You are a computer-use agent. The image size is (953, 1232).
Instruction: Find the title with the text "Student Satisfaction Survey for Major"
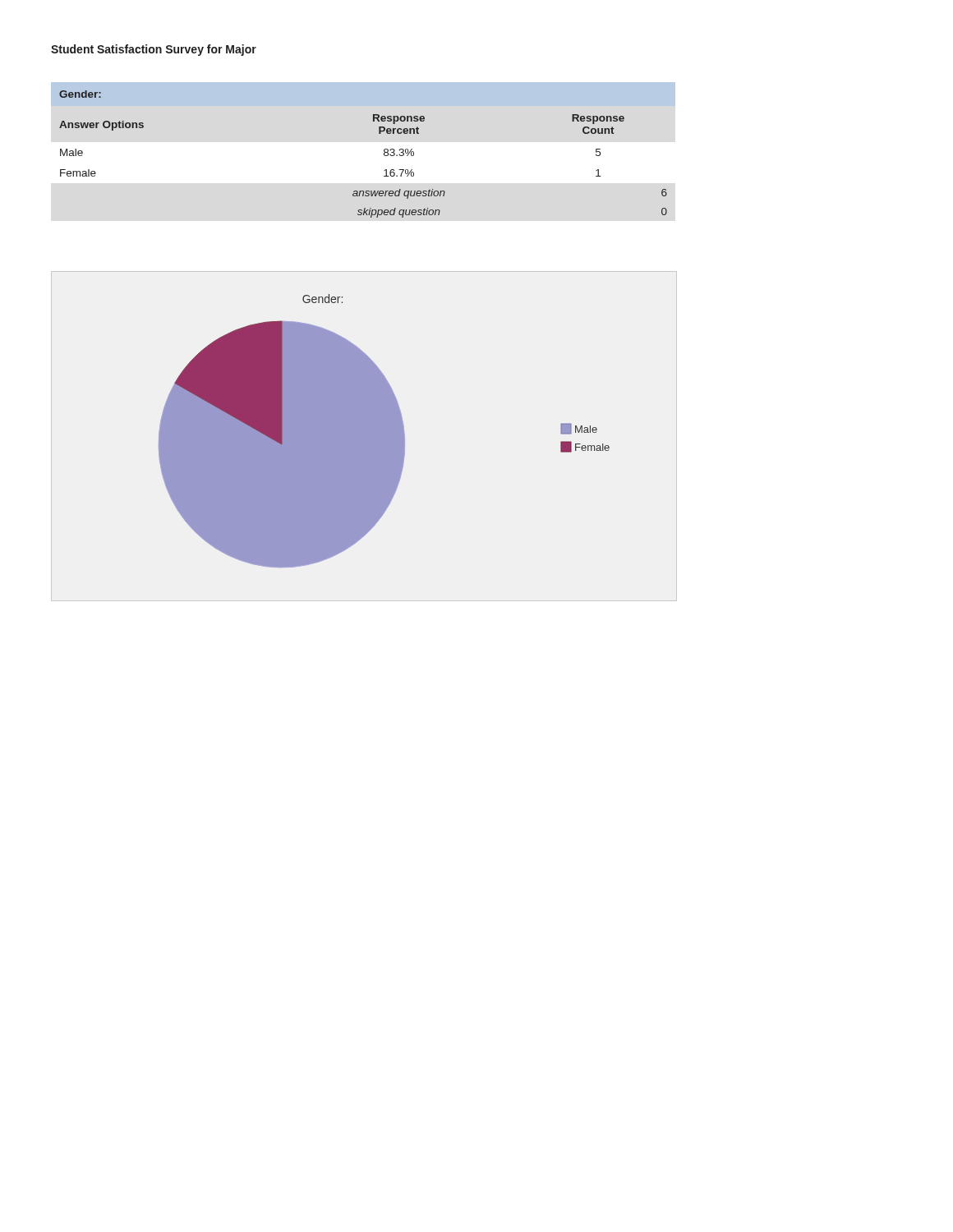tap(153, 49)
